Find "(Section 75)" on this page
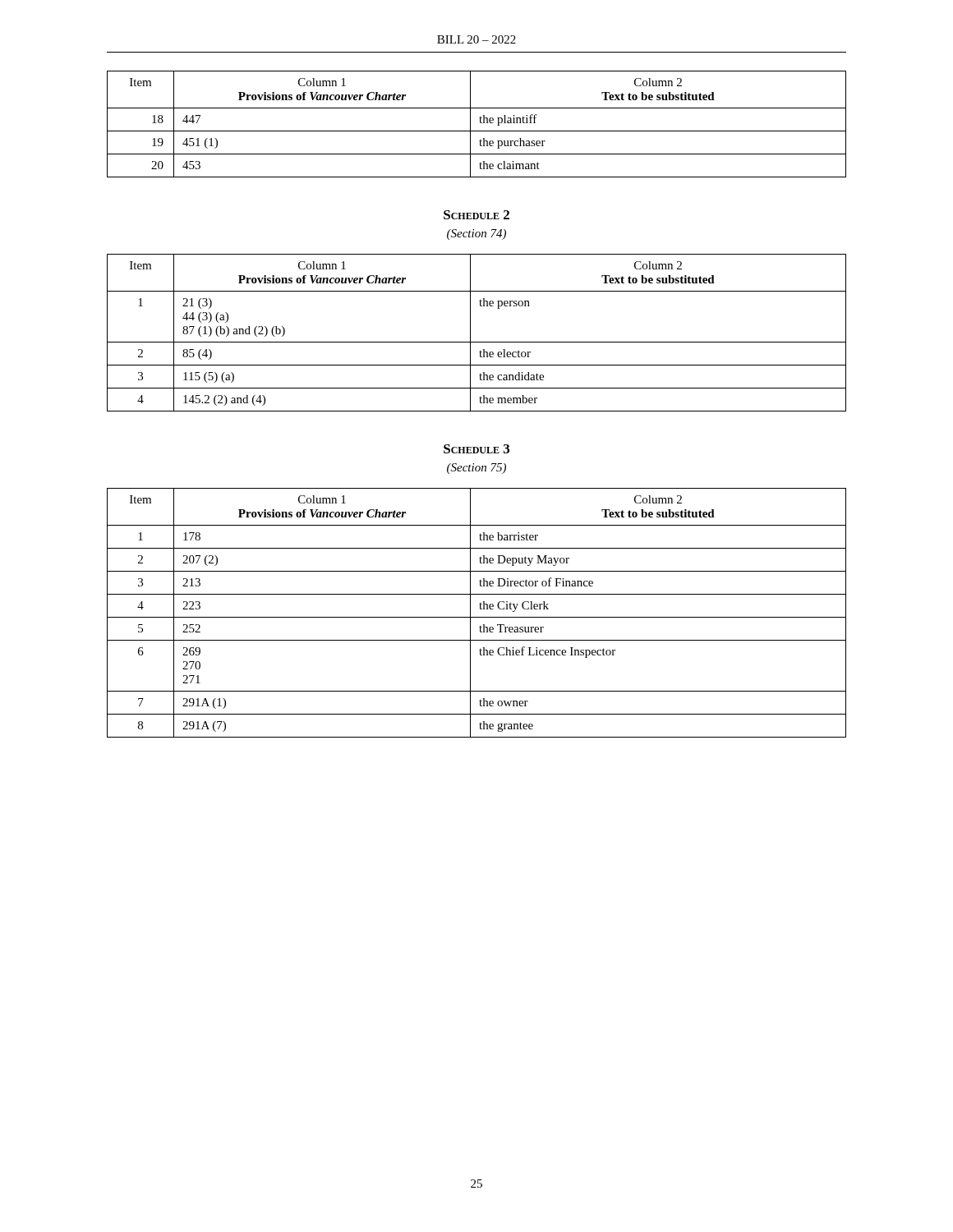 click(476, 467)
